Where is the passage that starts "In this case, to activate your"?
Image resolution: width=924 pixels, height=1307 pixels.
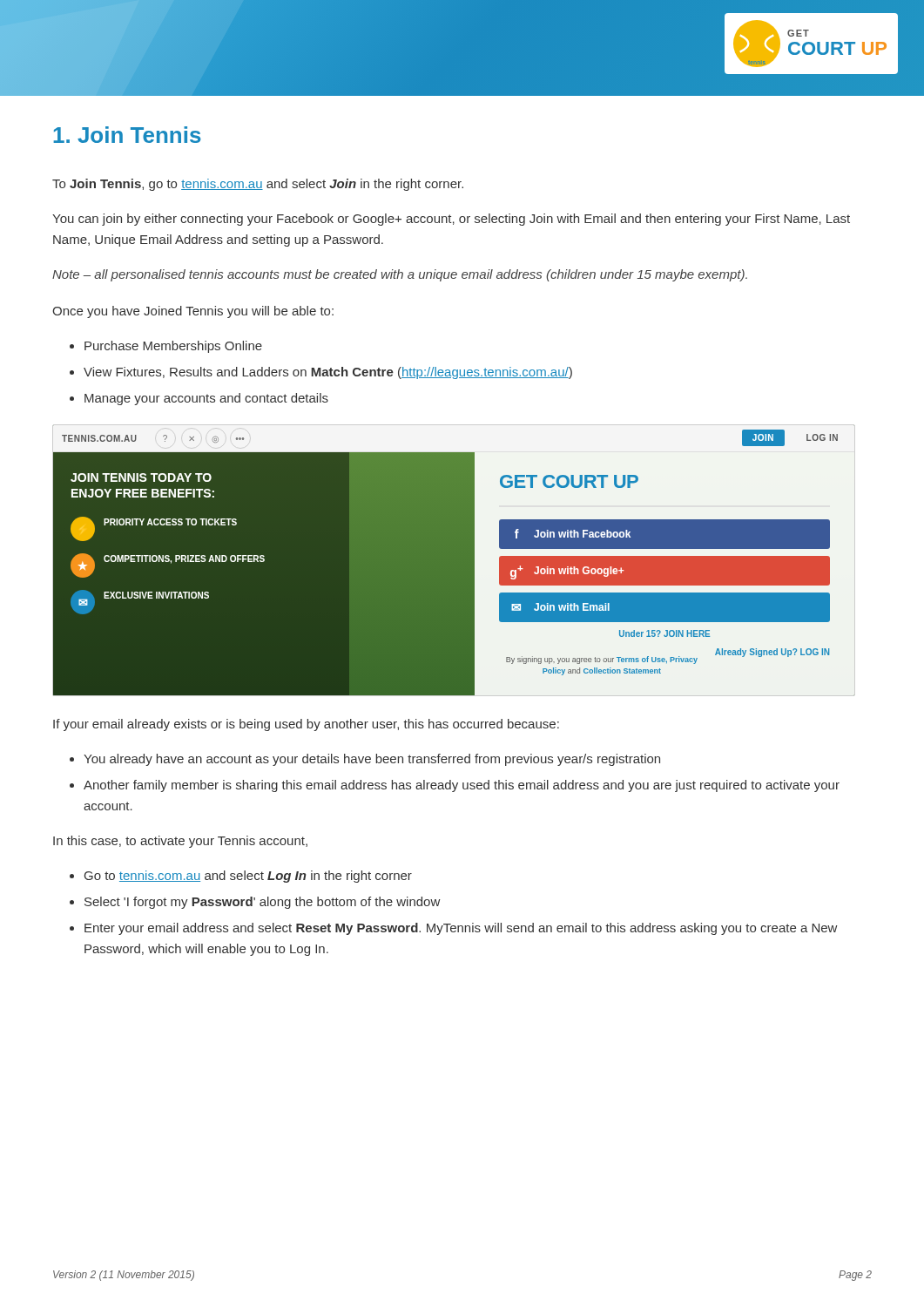pyautogui.click(x=180, y=842)
